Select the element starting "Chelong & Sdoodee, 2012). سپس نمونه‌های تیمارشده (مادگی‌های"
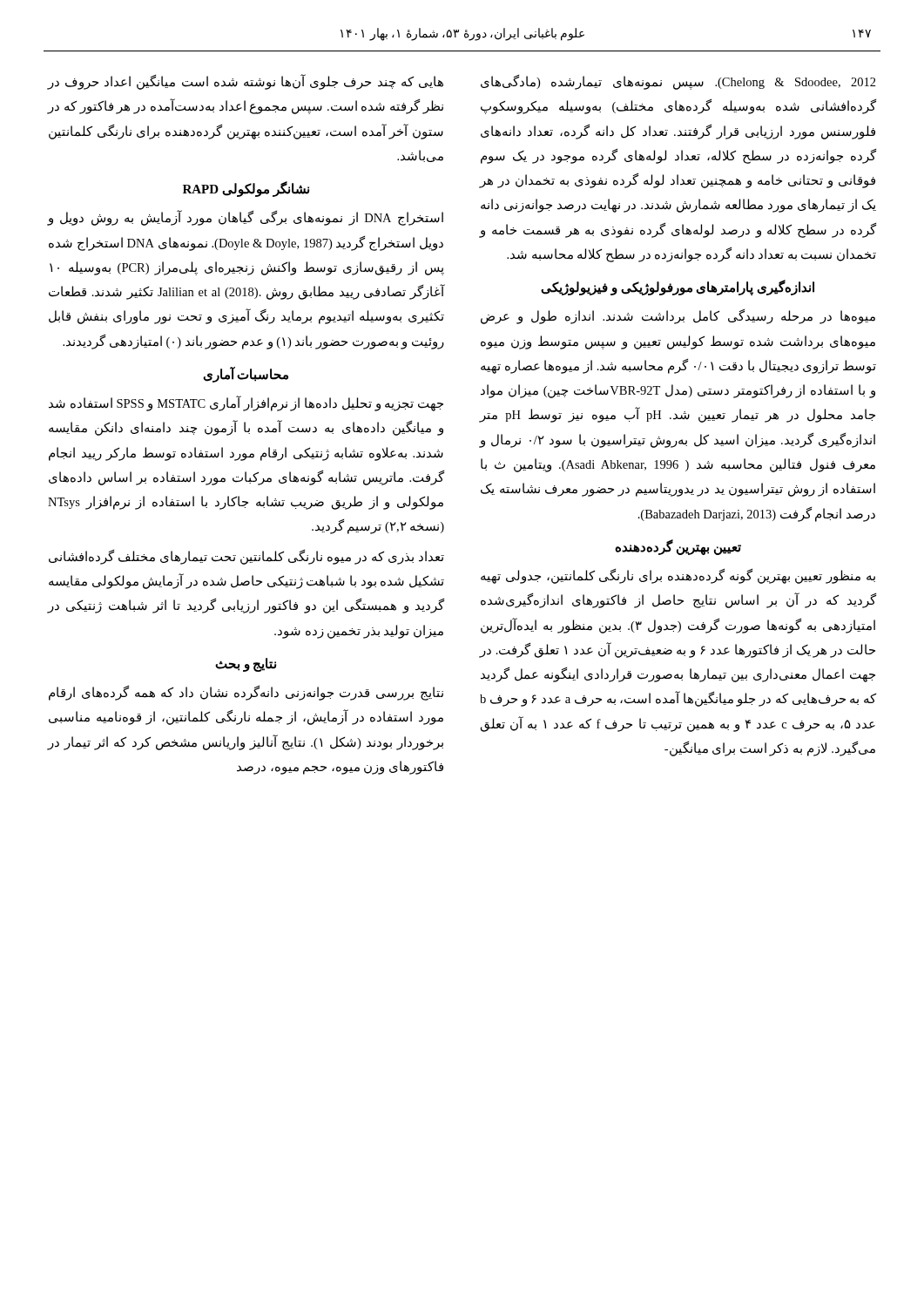The image size is (924, 1307). [x=678, y=168]
